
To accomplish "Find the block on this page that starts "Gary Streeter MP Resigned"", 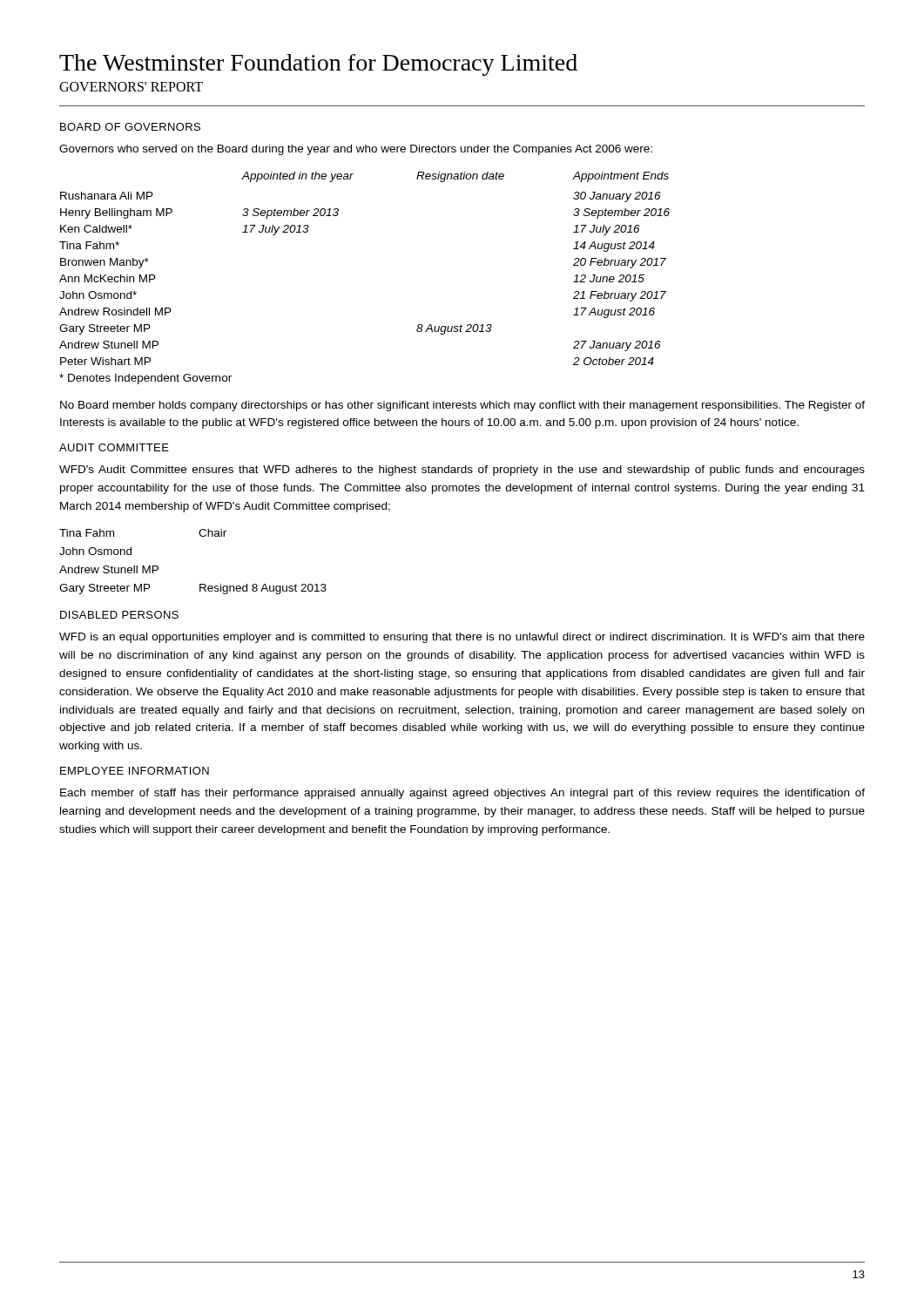I will pos(106,589).
